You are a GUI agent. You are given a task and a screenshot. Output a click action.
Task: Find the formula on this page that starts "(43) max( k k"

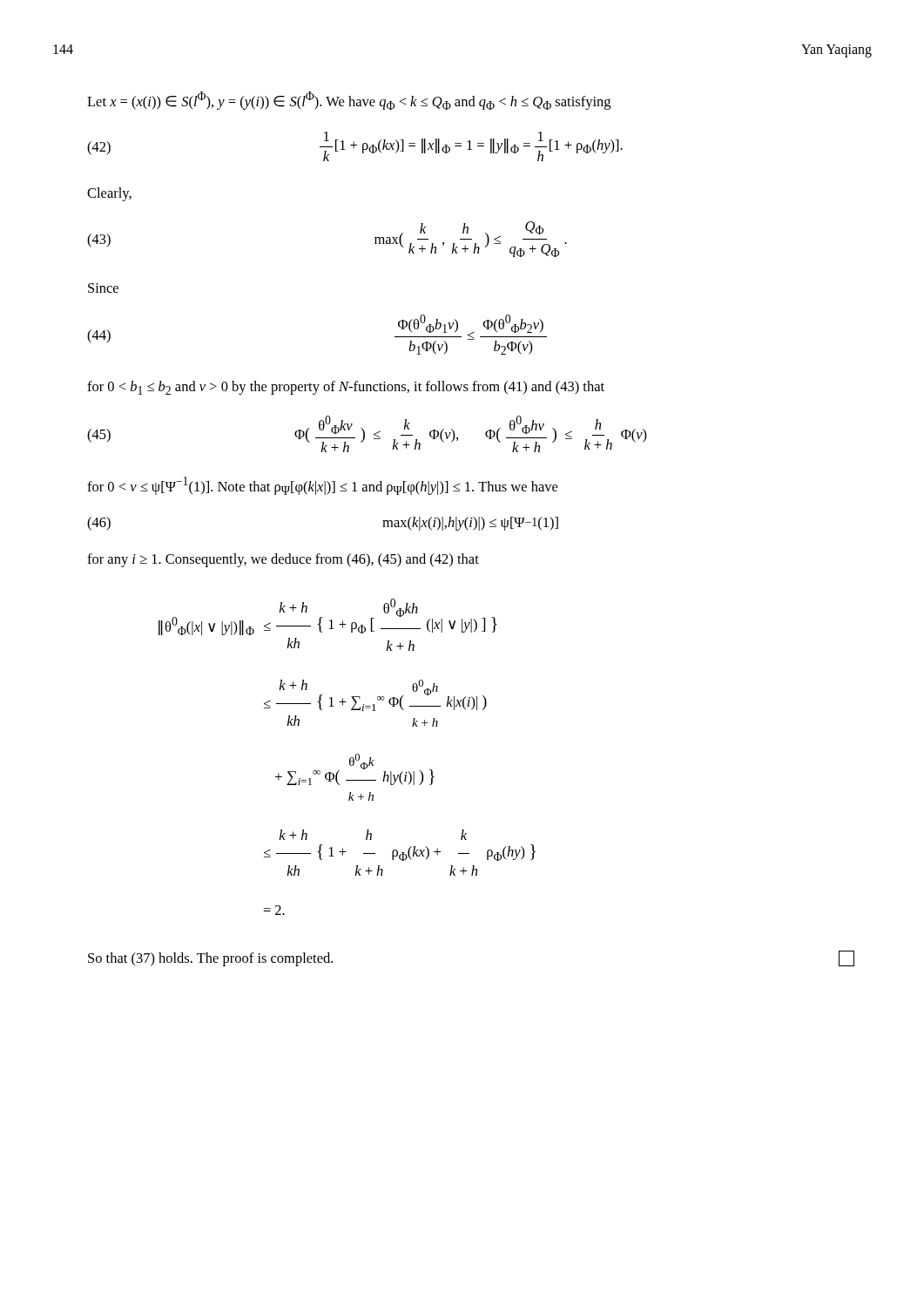[x=471, y=239]
